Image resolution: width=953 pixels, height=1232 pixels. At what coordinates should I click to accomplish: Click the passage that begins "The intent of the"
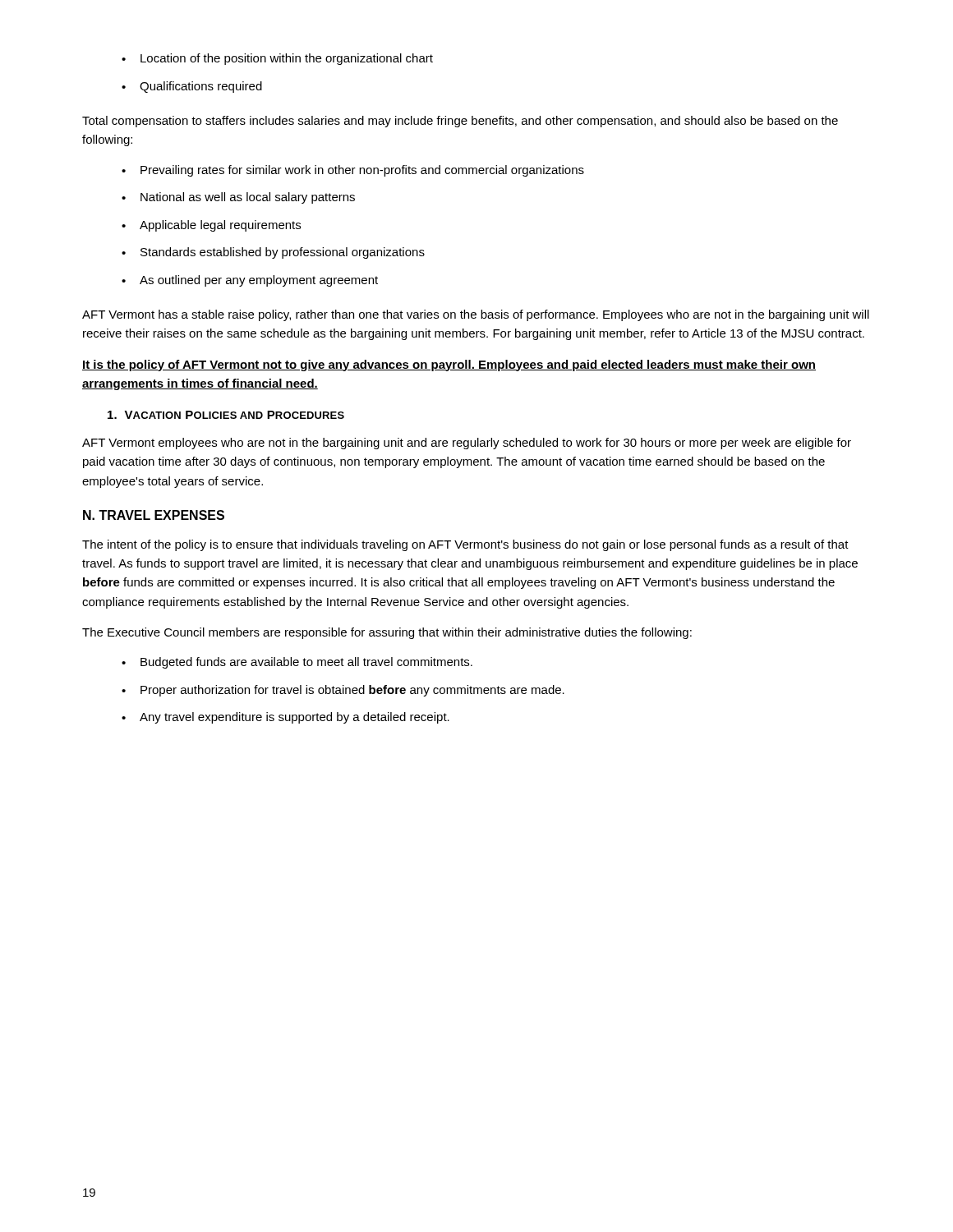[476, 573]
